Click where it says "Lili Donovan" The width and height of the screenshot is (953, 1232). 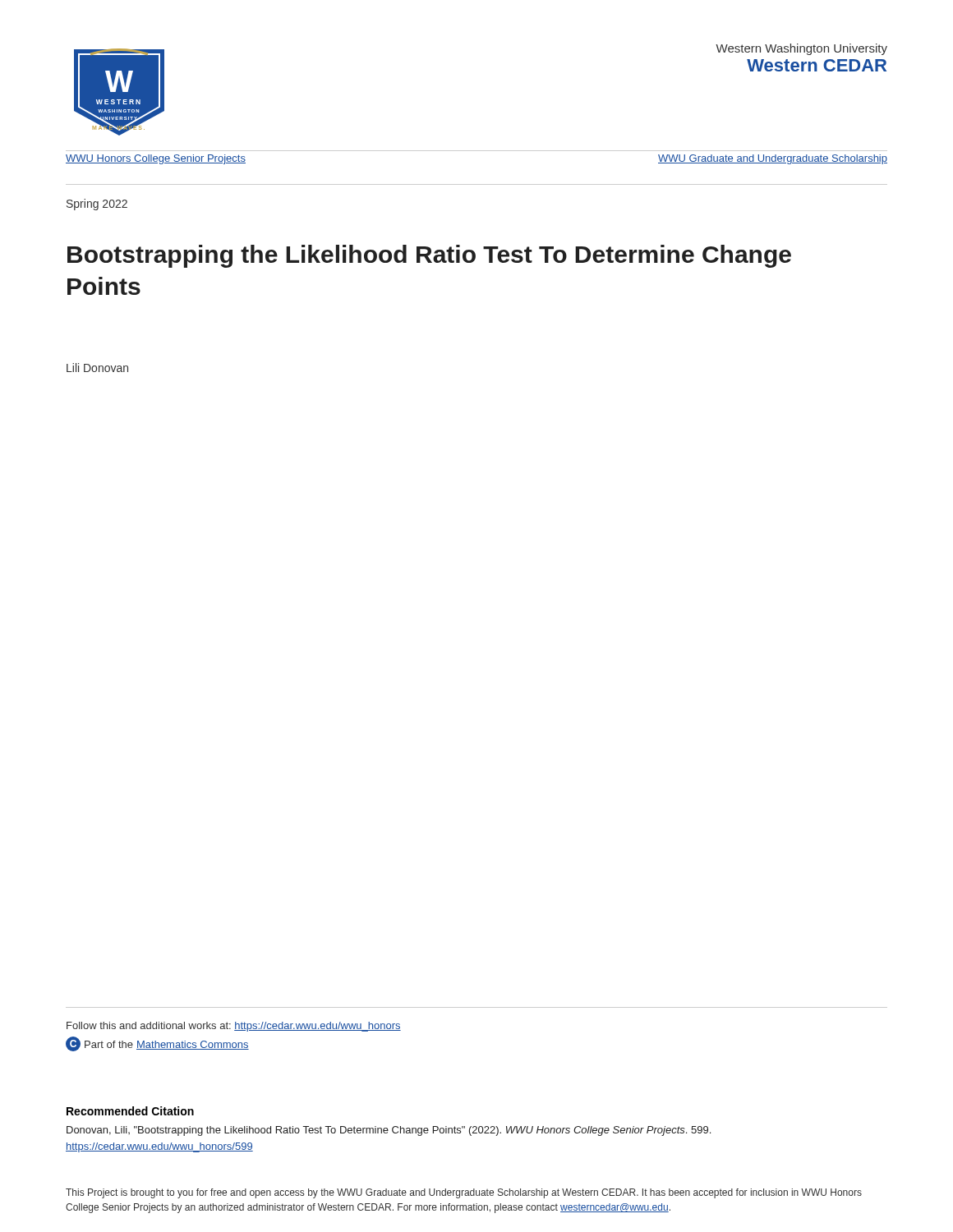97,368
